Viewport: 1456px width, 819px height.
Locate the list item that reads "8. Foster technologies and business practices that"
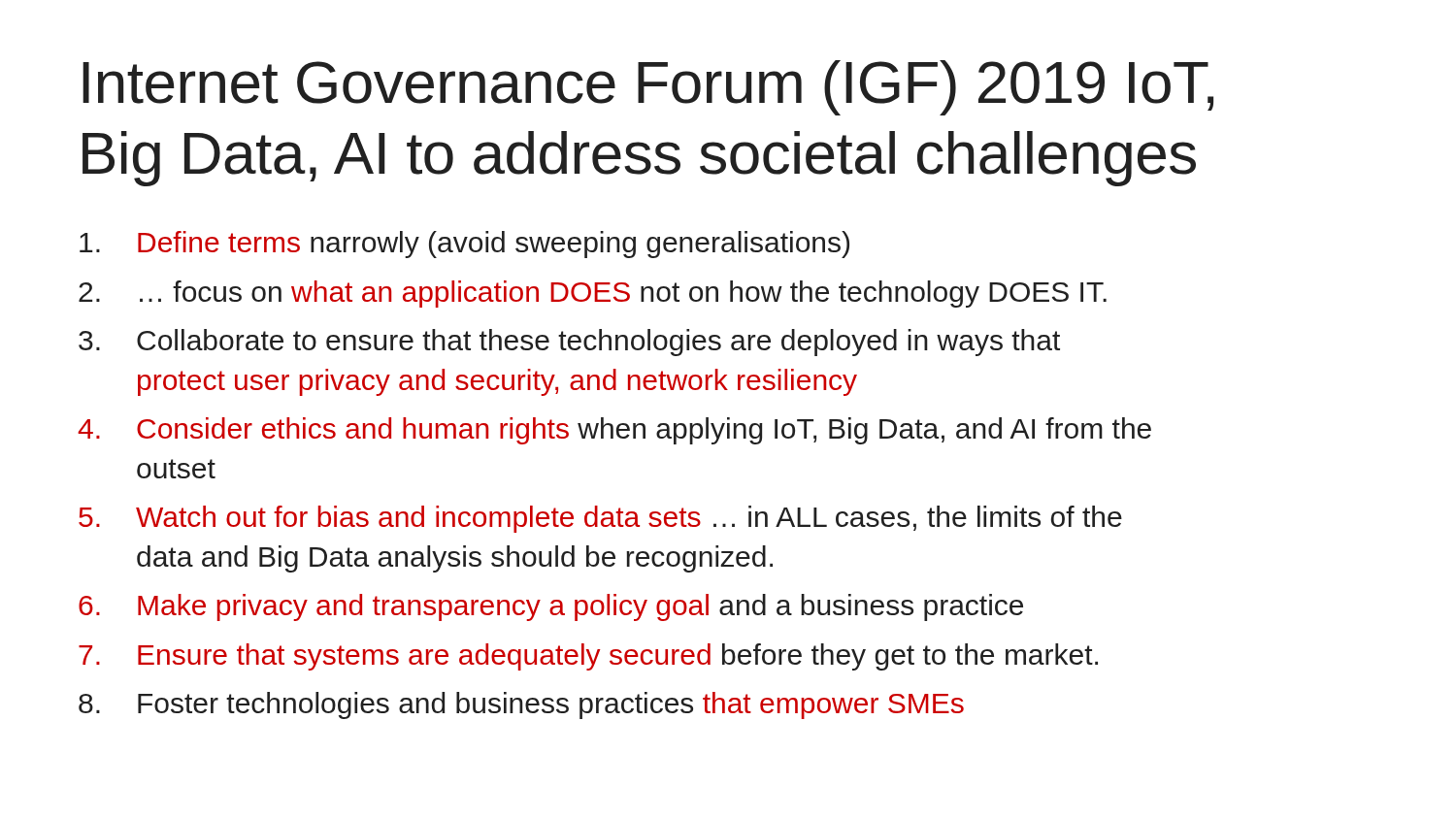tap(521, 704)
